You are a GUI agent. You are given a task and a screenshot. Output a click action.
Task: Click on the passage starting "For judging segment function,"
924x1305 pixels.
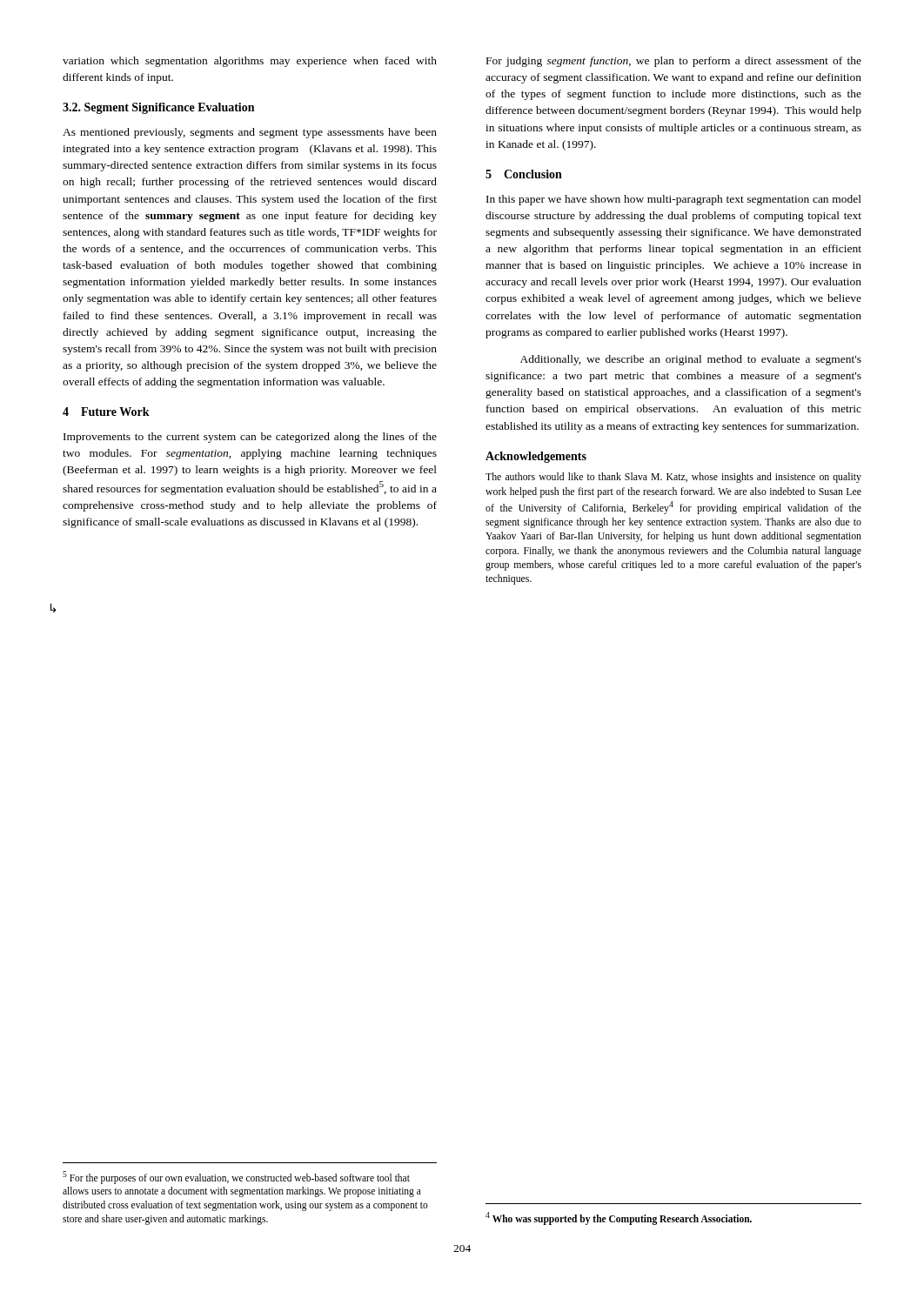673,102
